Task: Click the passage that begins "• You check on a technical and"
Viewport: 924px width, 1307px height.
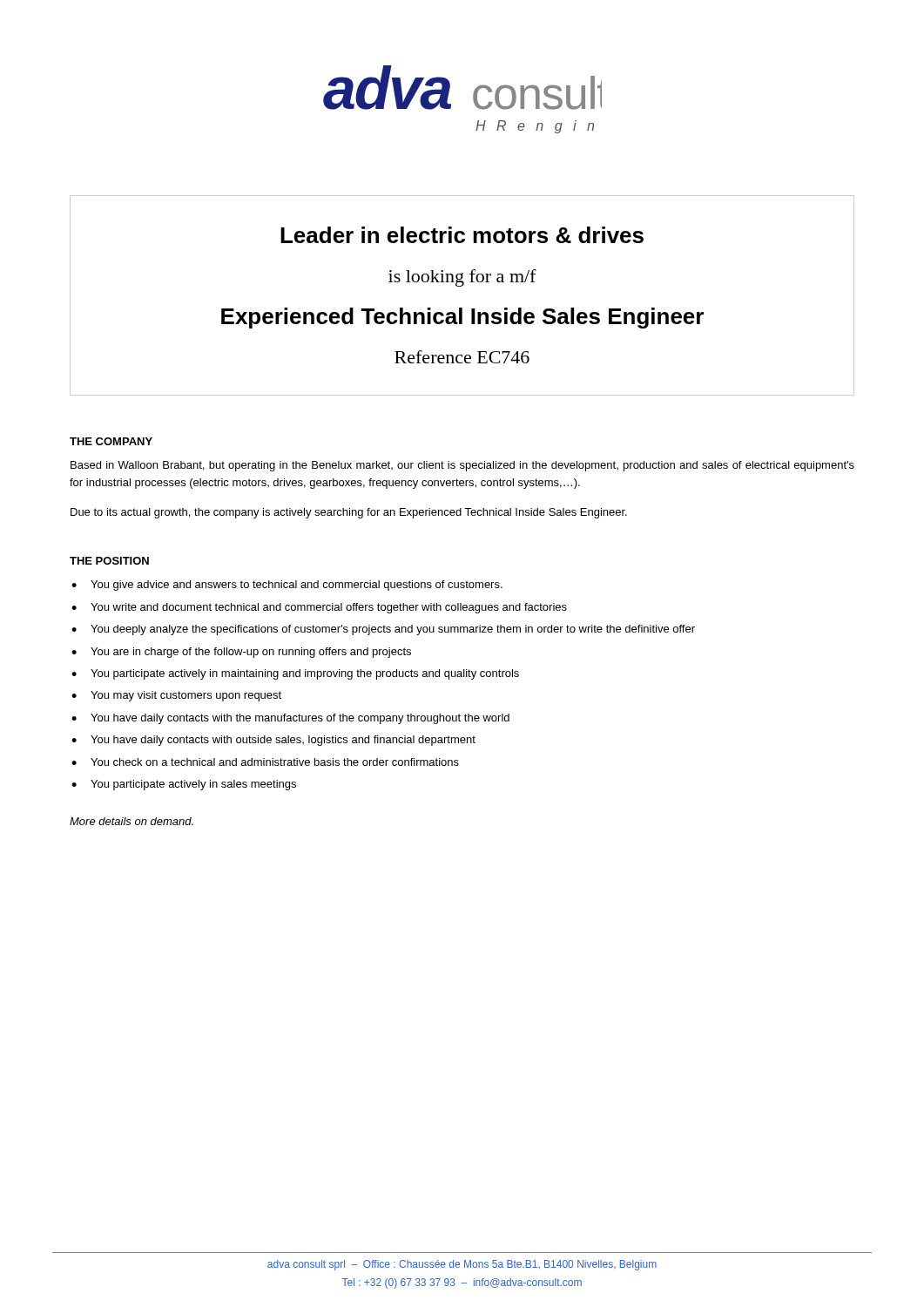Action: coord(462,764)
